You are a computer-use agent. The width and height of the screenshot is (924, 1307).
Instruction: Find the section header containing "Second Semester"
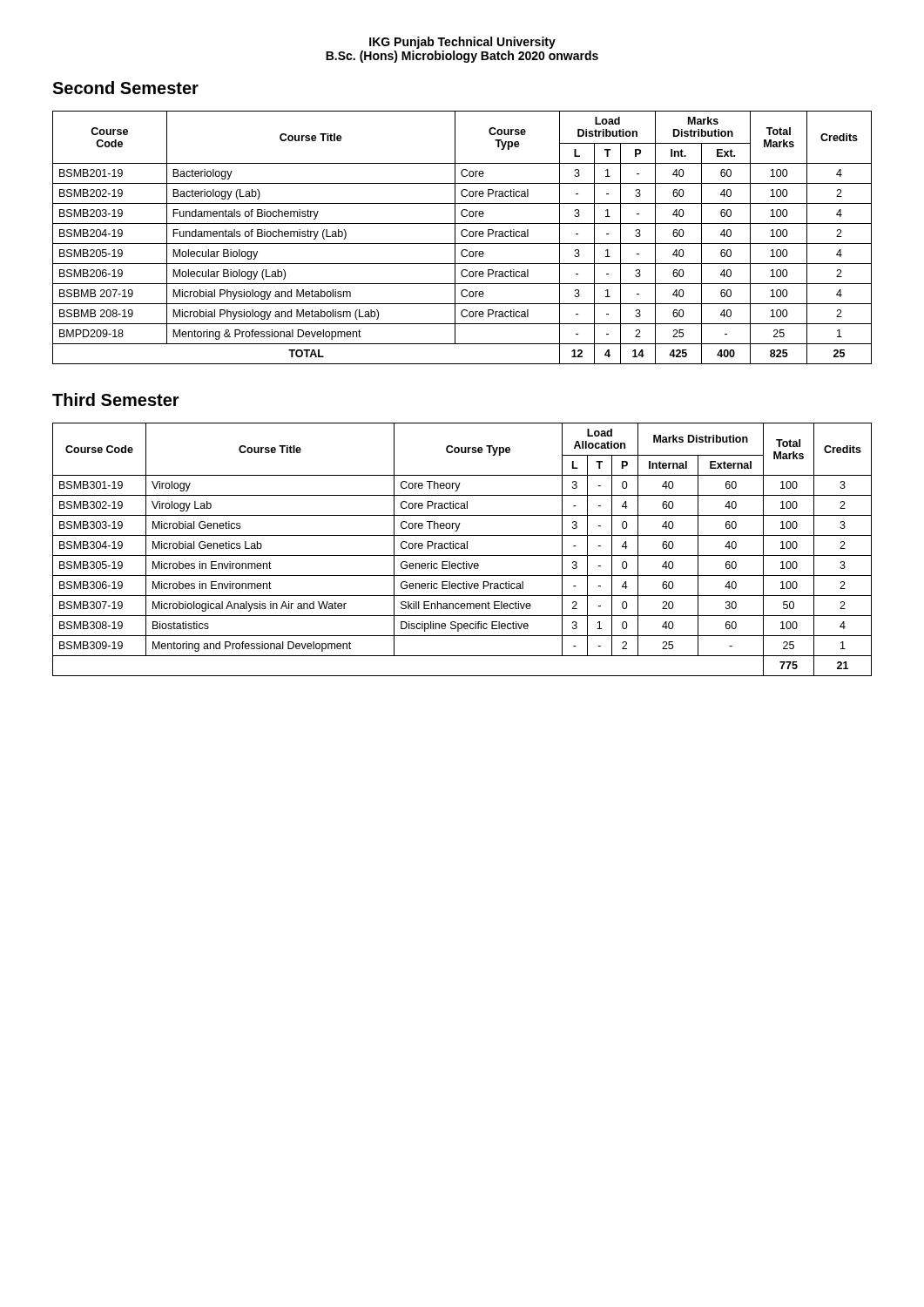(x=125, y=88)
